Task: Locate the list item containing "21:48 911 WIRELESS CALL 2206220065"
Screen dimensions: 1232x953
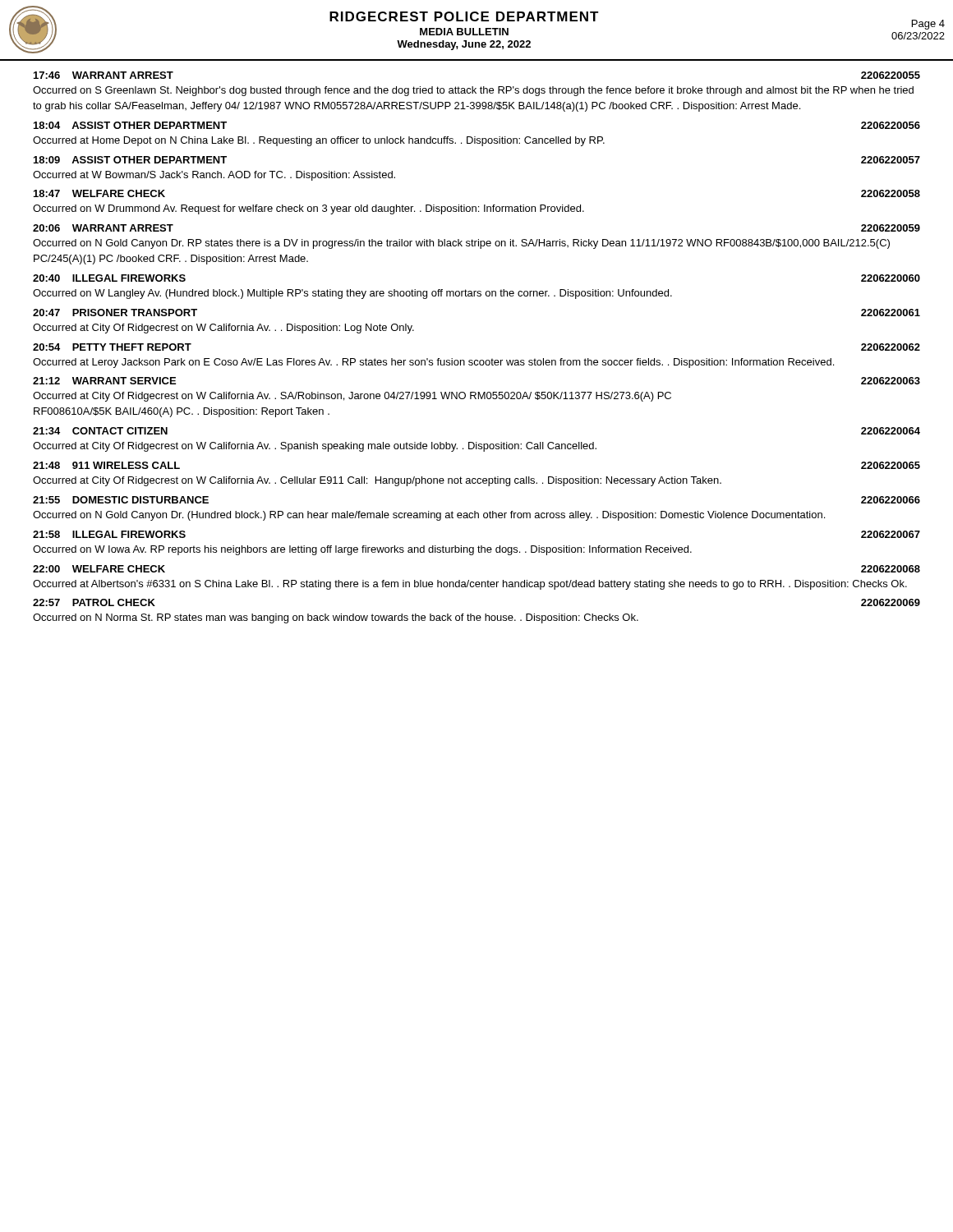Action: pos(476,474)
